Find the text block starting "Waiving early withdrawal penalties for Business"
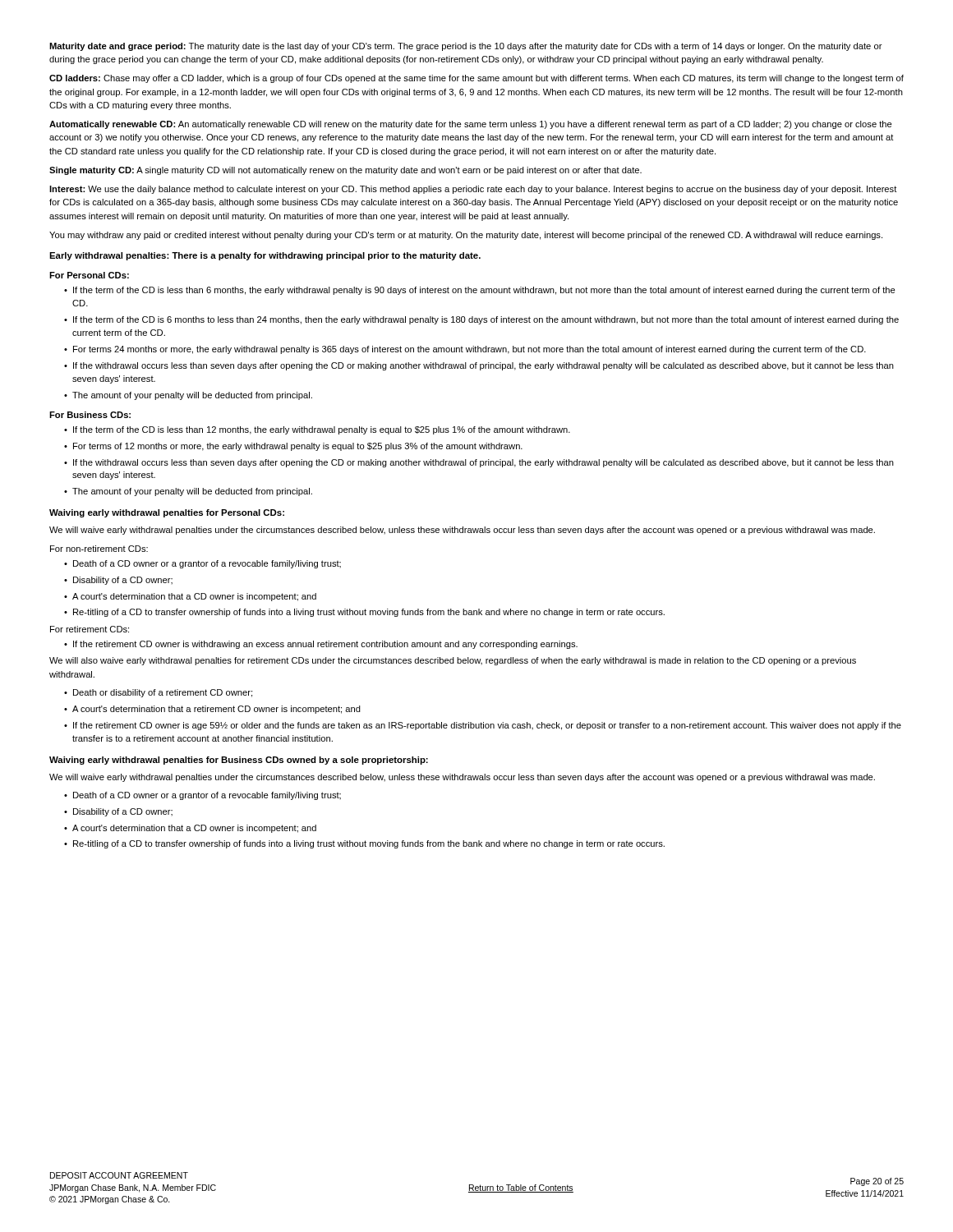Viewport: 953px width, 1232px height. (x=239, y=761)
